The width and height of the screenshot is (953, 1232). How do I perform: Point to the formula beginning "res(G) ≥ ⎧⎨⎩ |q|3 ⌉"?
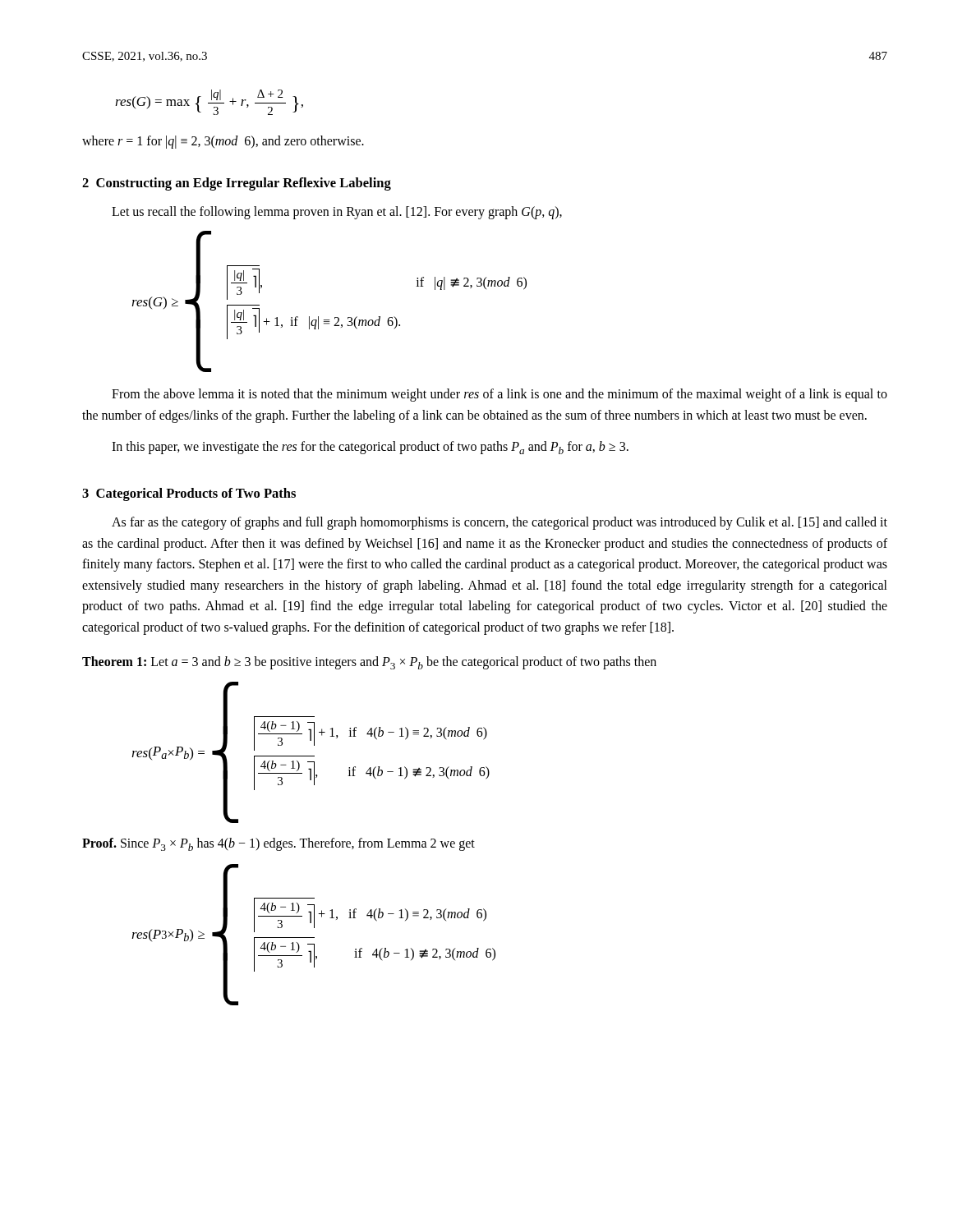coord(332,302)
